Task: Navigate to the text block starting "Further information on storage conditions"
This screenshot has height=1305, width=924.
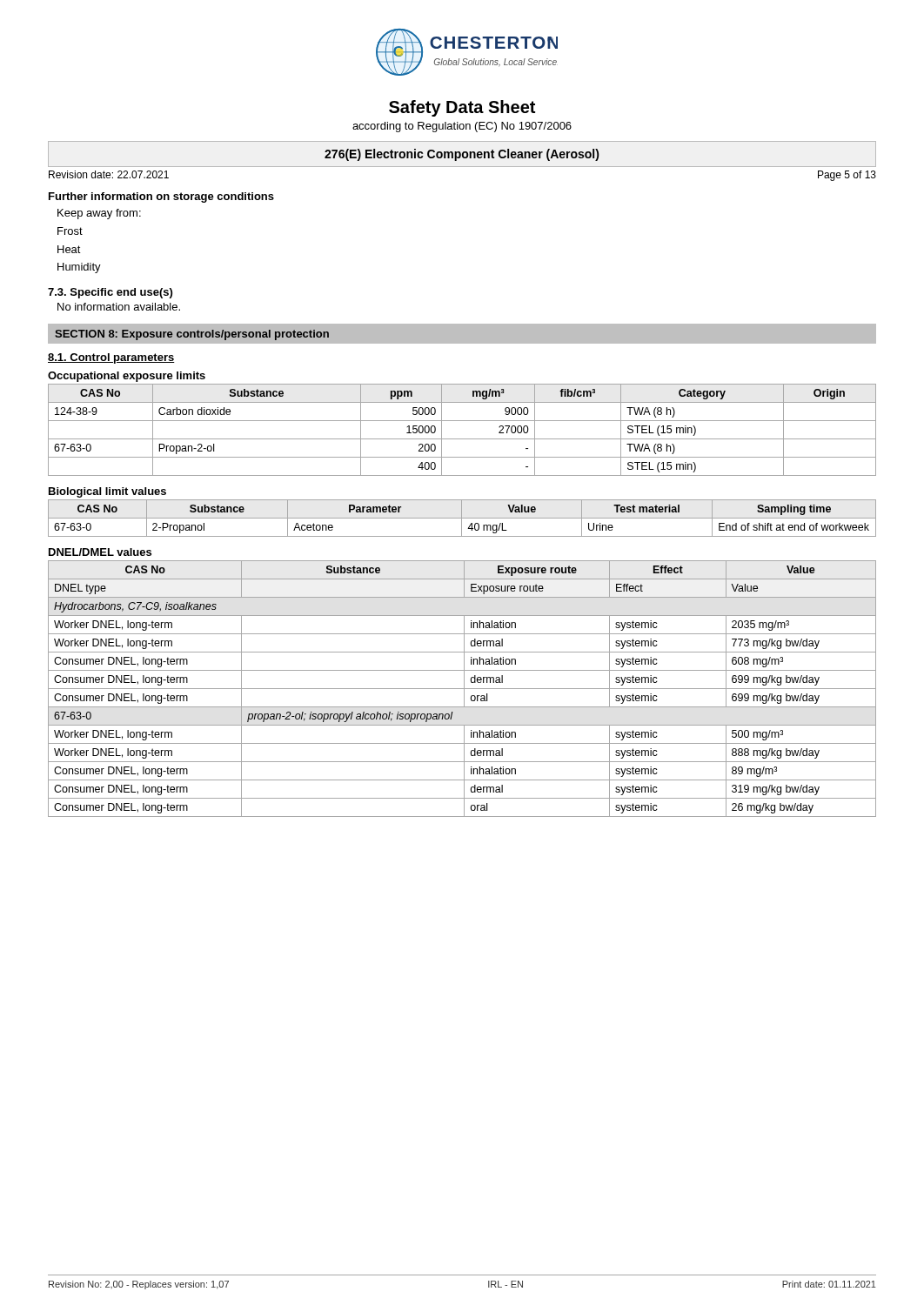Action: (x=161, y=196)
